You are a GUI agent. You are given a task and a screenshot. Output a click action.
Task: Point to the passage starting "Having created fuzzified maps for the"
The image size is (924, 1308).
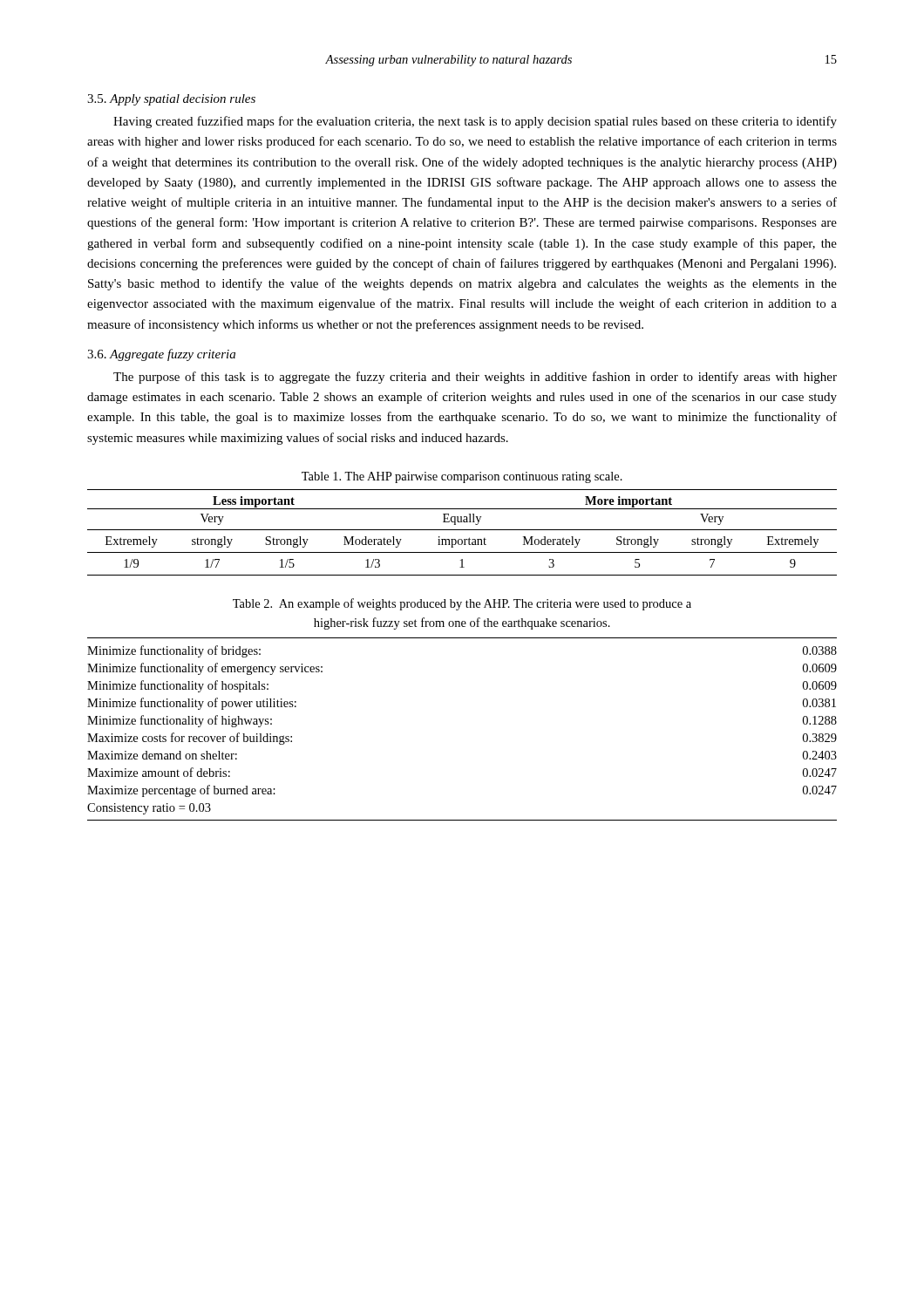click(x=462, y=223)
